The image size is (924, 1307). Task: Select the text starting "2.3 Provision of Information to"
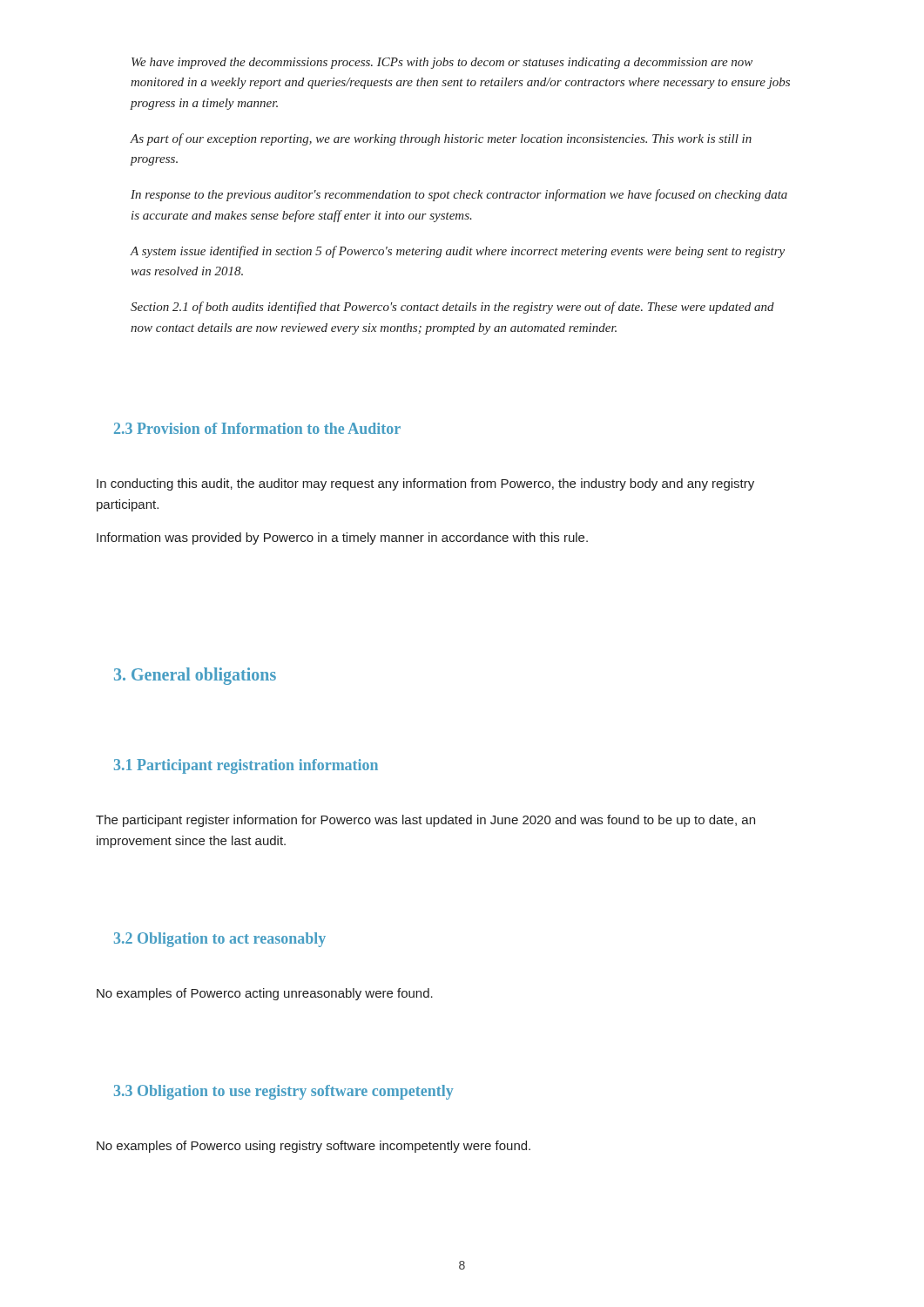pyautogui.click(x=257, y=428)
